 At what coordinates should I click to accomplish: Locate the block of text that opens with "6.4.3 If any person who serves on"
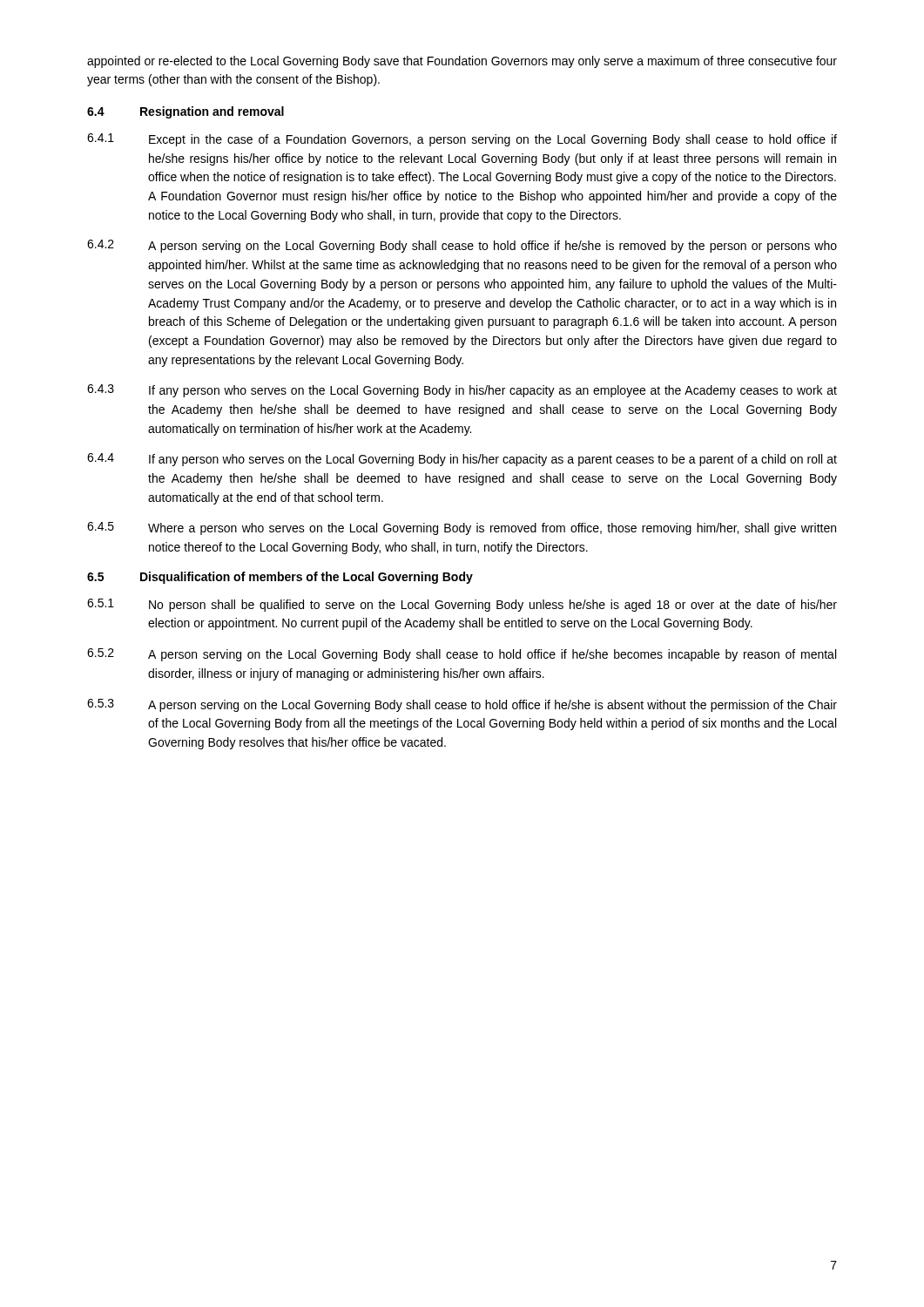[x=462, y=410]
